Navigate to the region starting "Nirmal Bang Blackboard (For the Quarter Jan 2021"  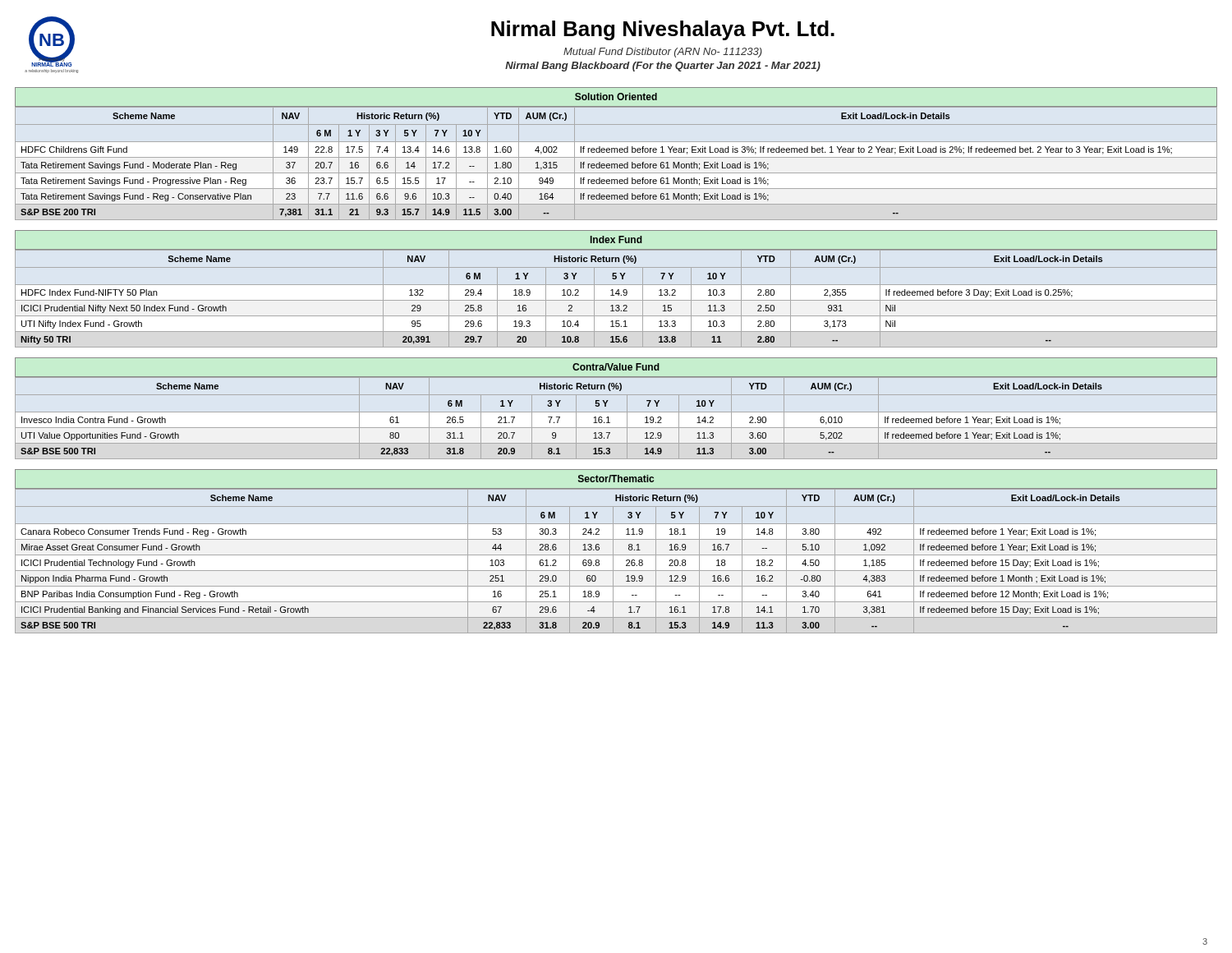pyautogui.click(x=663, y=65)
